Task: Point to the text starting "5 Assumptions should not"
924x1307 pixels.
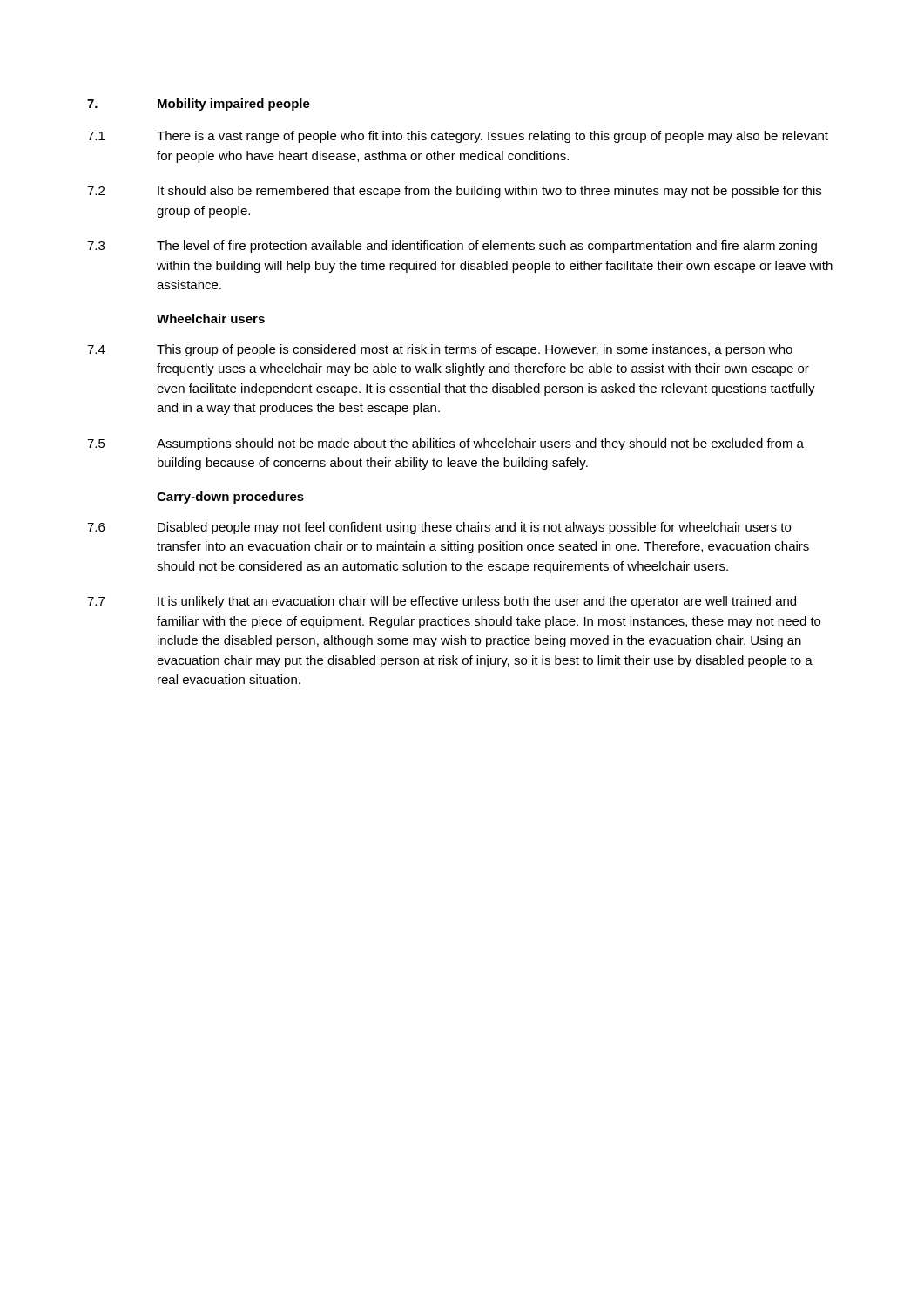Action: coord(462,453)
